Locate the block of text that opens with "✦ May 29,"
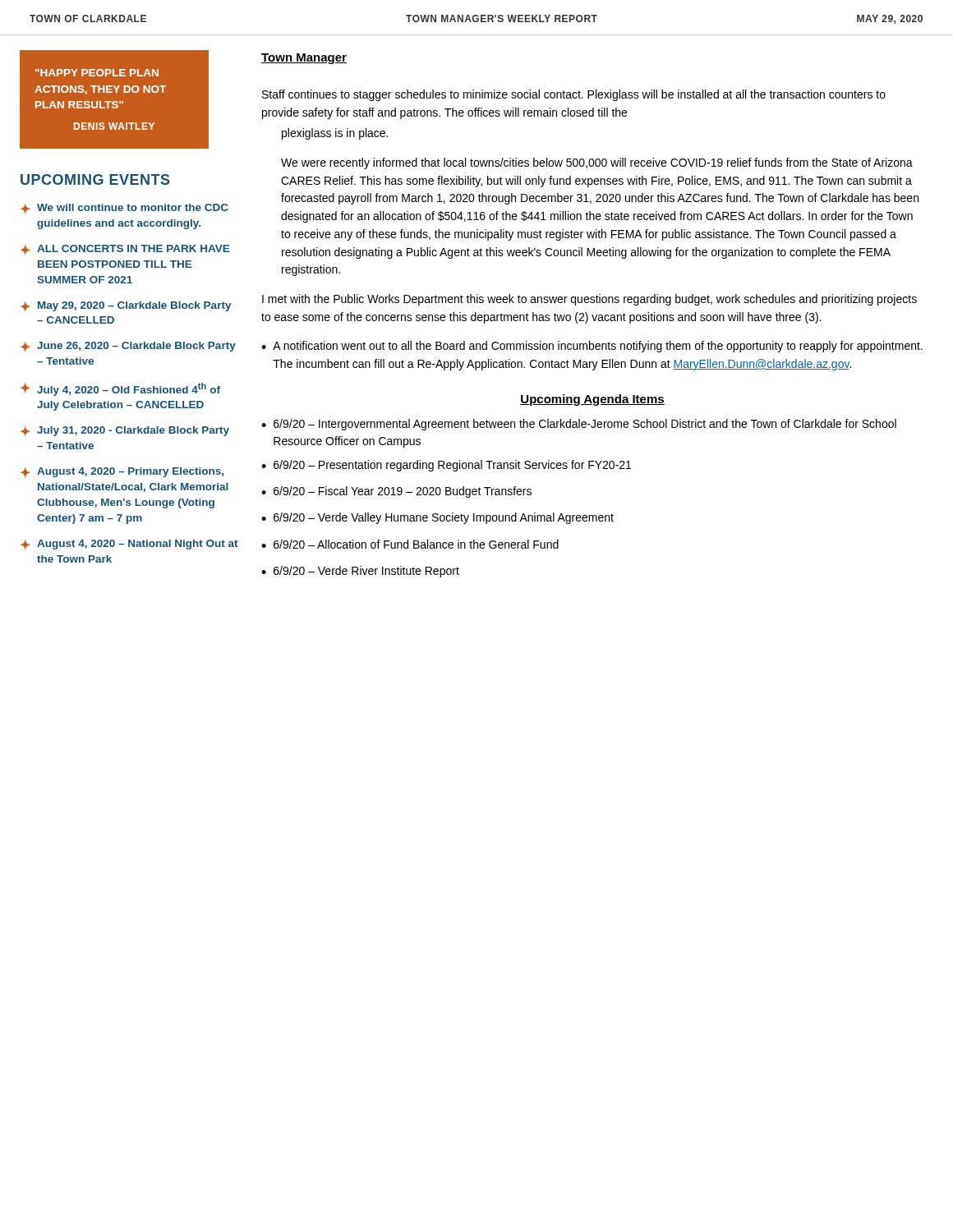Screen dimensions: 1232x953 (129, 313)
